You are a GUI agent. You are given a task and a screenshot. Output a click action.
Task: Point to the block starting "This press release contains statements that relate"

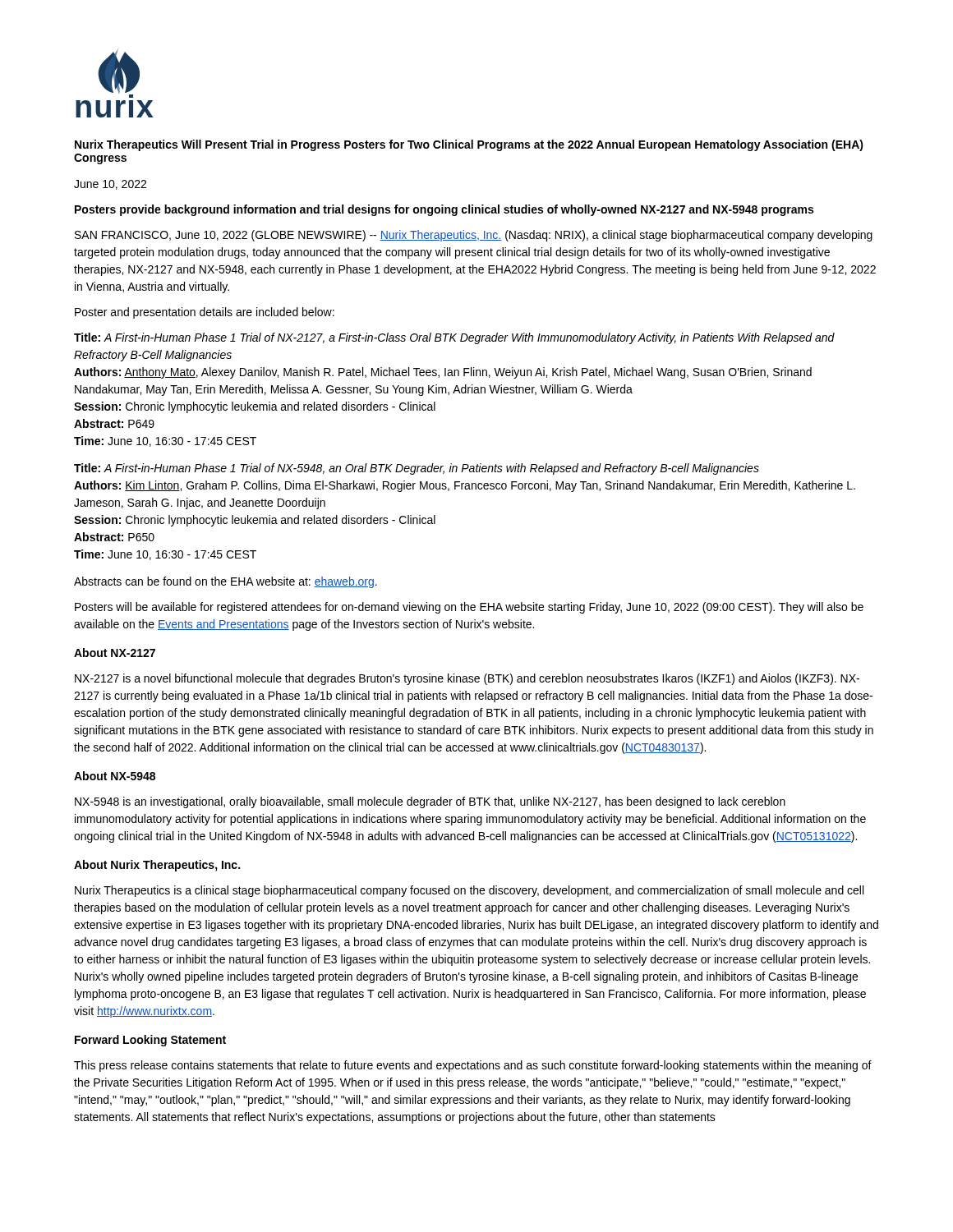[x=476, y=1092]
